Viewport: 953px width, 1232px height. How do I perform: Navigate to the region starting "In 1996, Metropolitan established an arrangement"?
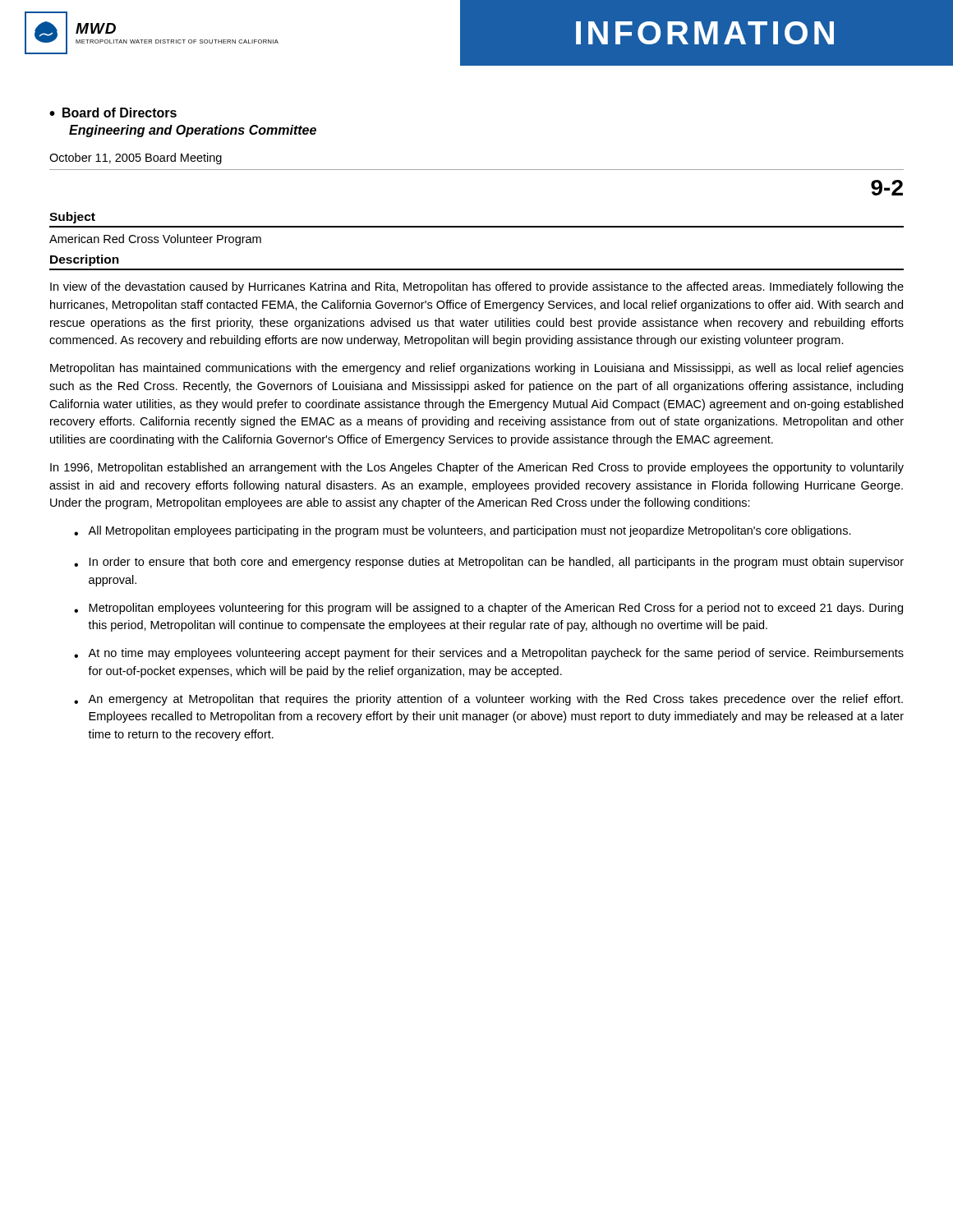[x=476, y=485]
